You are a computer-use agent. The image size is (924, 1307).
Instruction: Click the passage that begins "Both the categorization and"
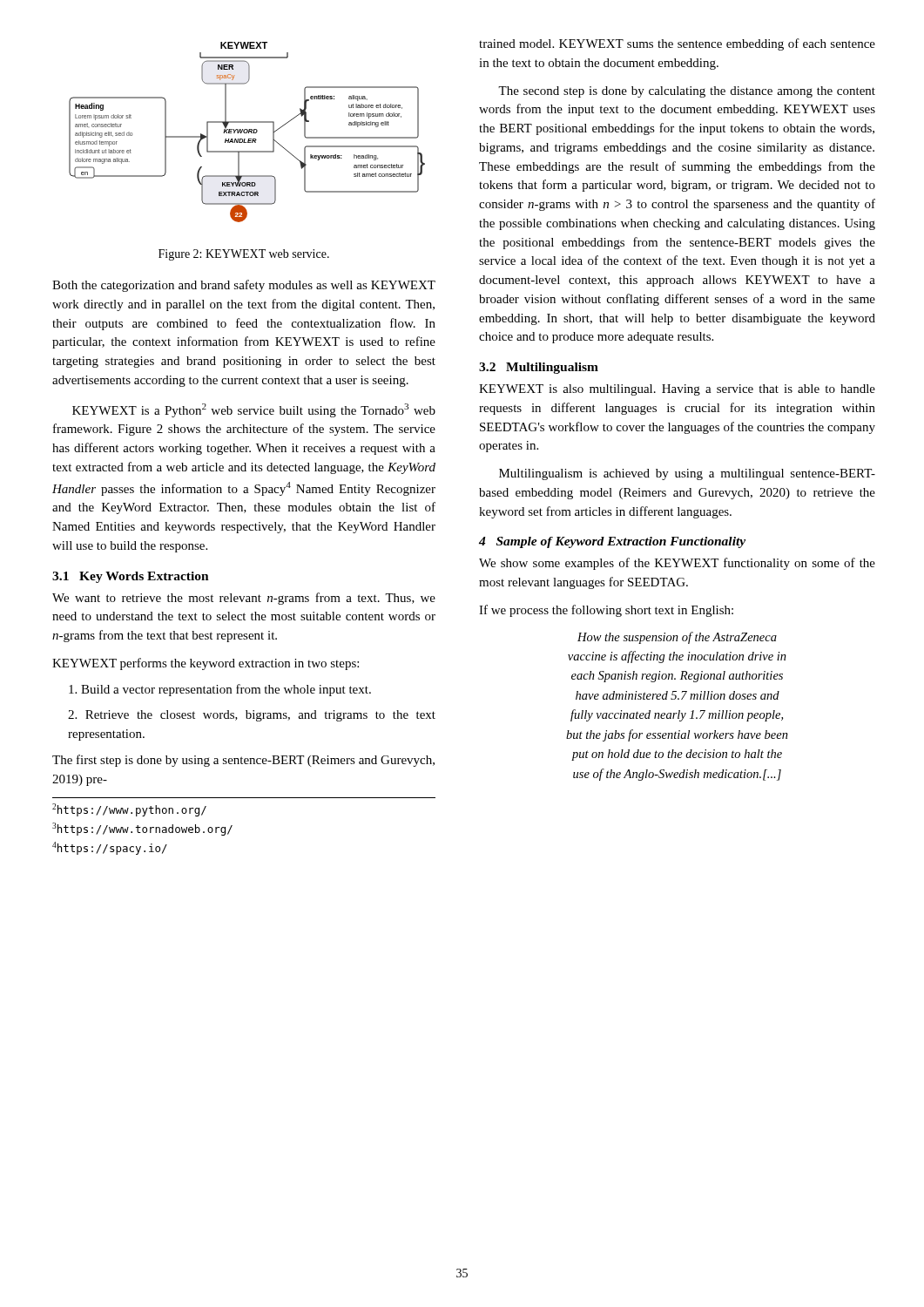click(244, 333)
